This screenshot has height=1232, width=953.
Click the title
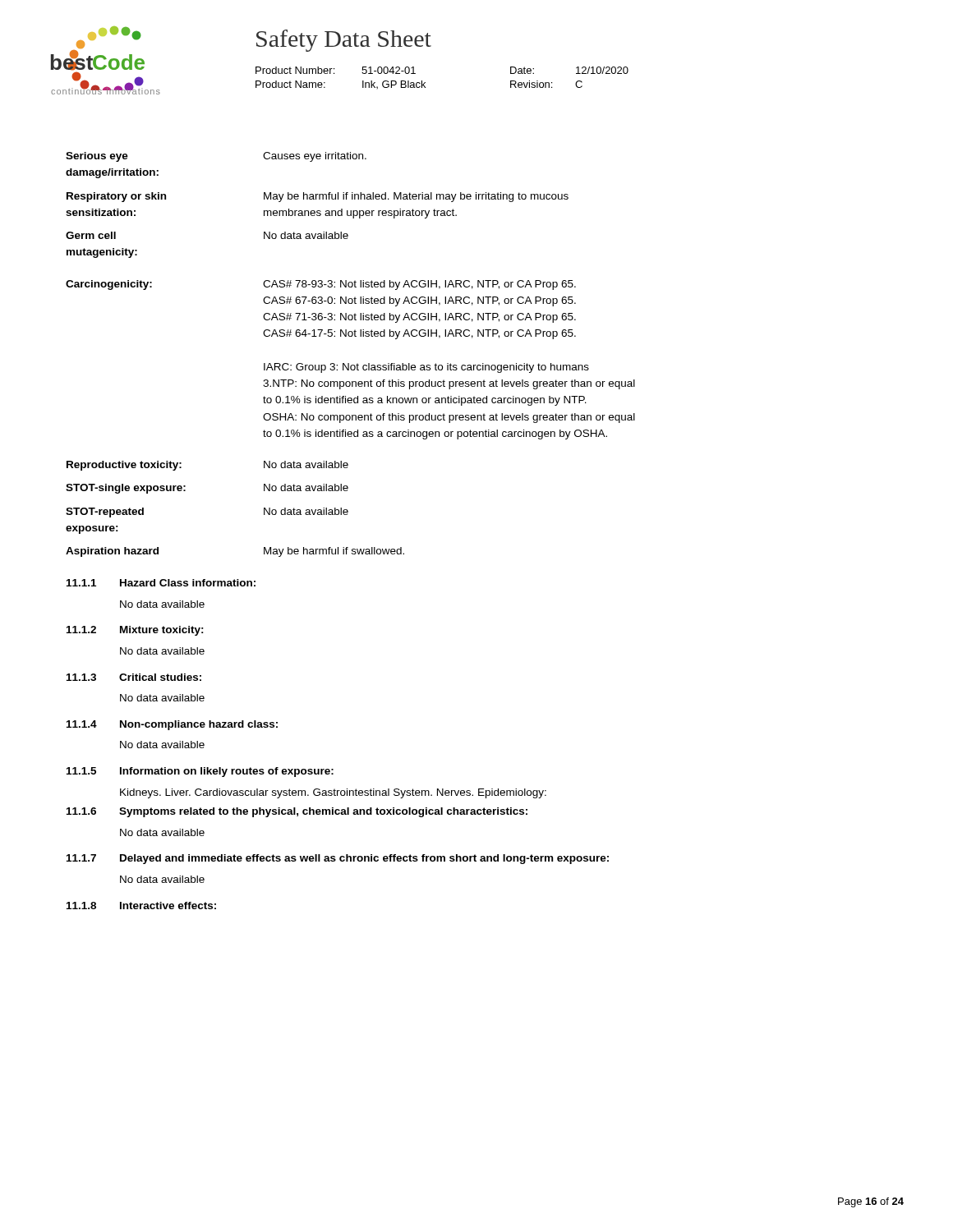(343, 38)
